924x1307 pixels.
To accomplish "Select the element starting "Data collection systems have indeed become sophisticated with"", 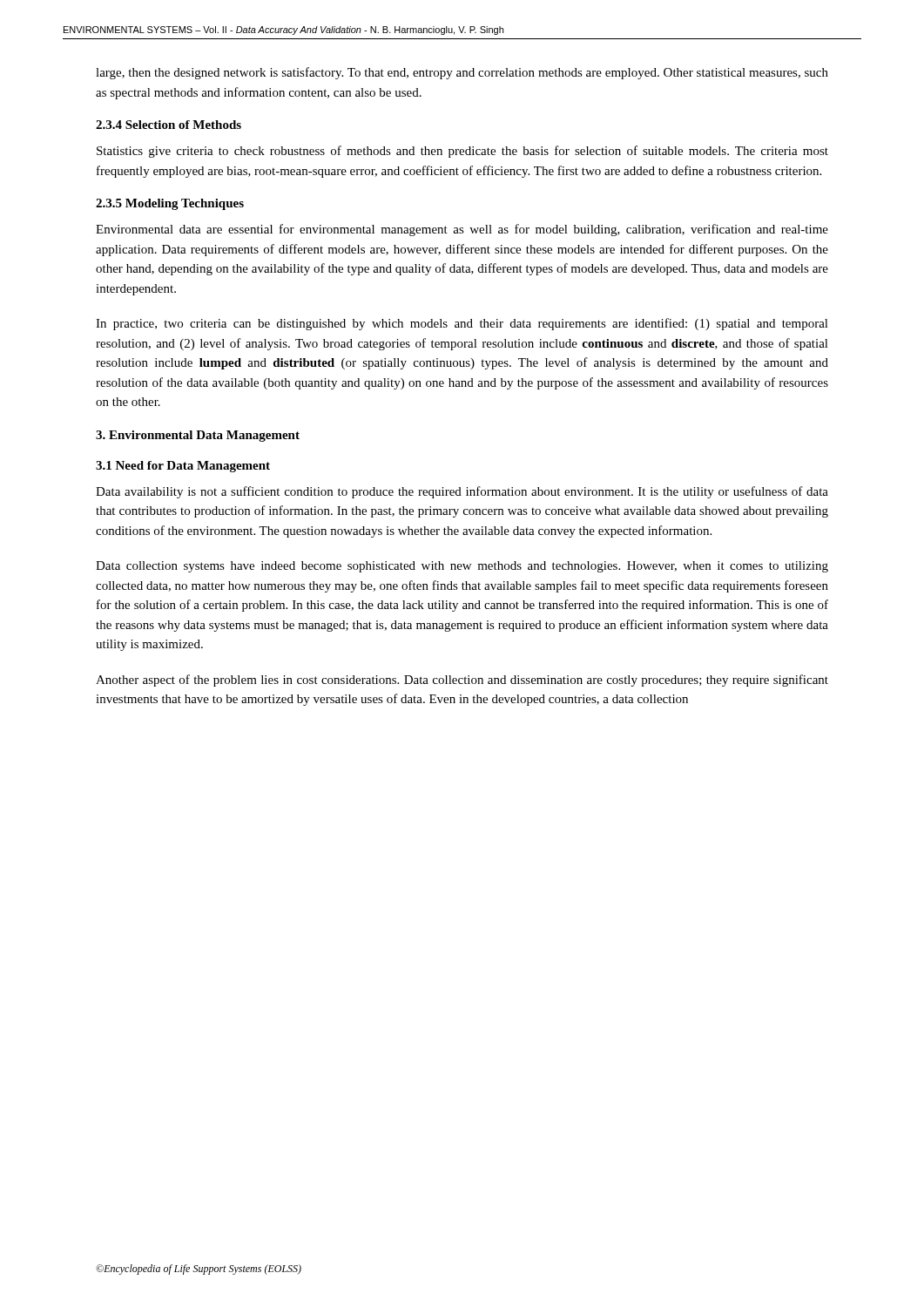I will (462, 605).
